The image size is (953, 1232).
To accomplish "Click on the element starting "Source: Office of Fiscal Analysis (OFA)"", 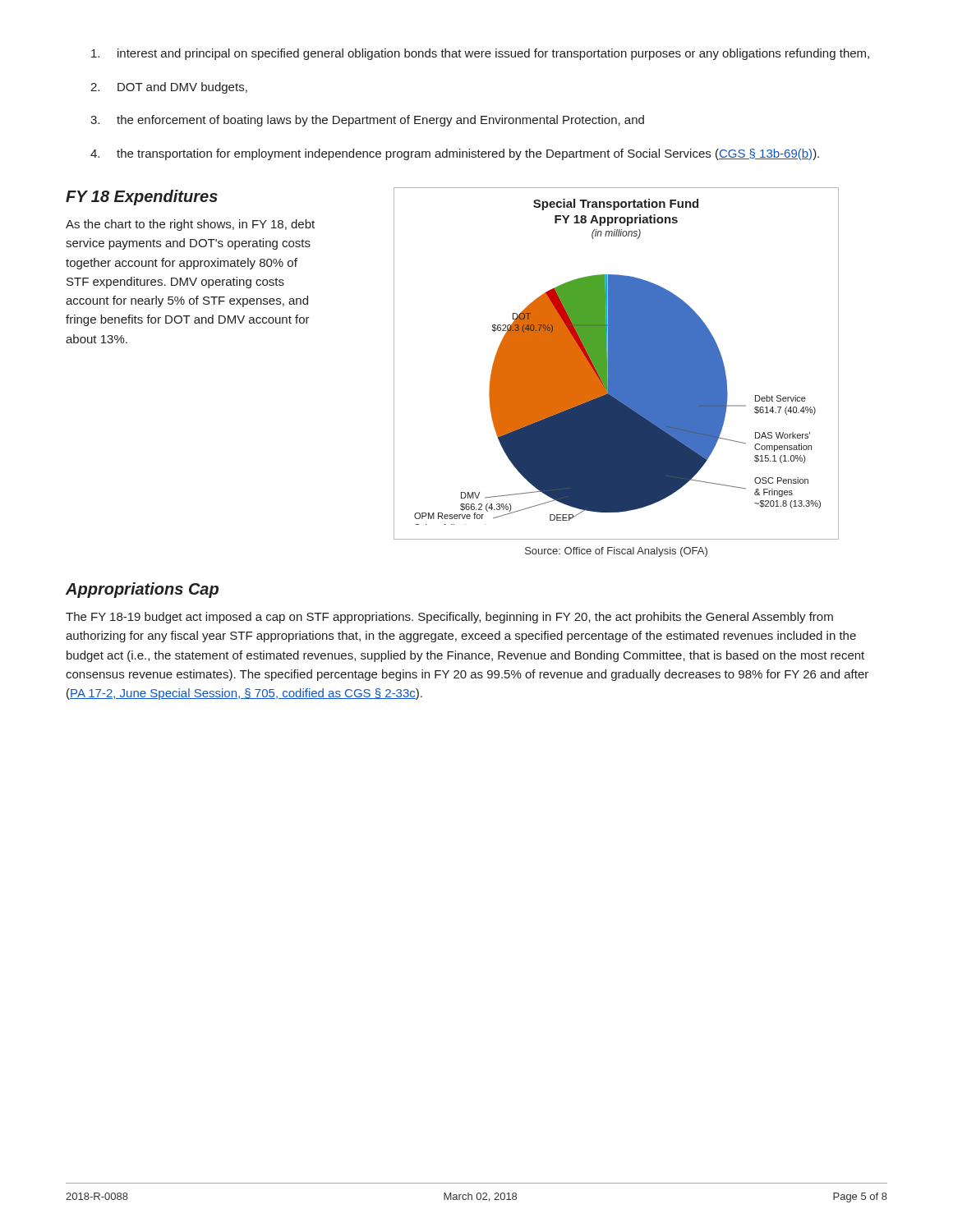I will [x=616, y=551].
